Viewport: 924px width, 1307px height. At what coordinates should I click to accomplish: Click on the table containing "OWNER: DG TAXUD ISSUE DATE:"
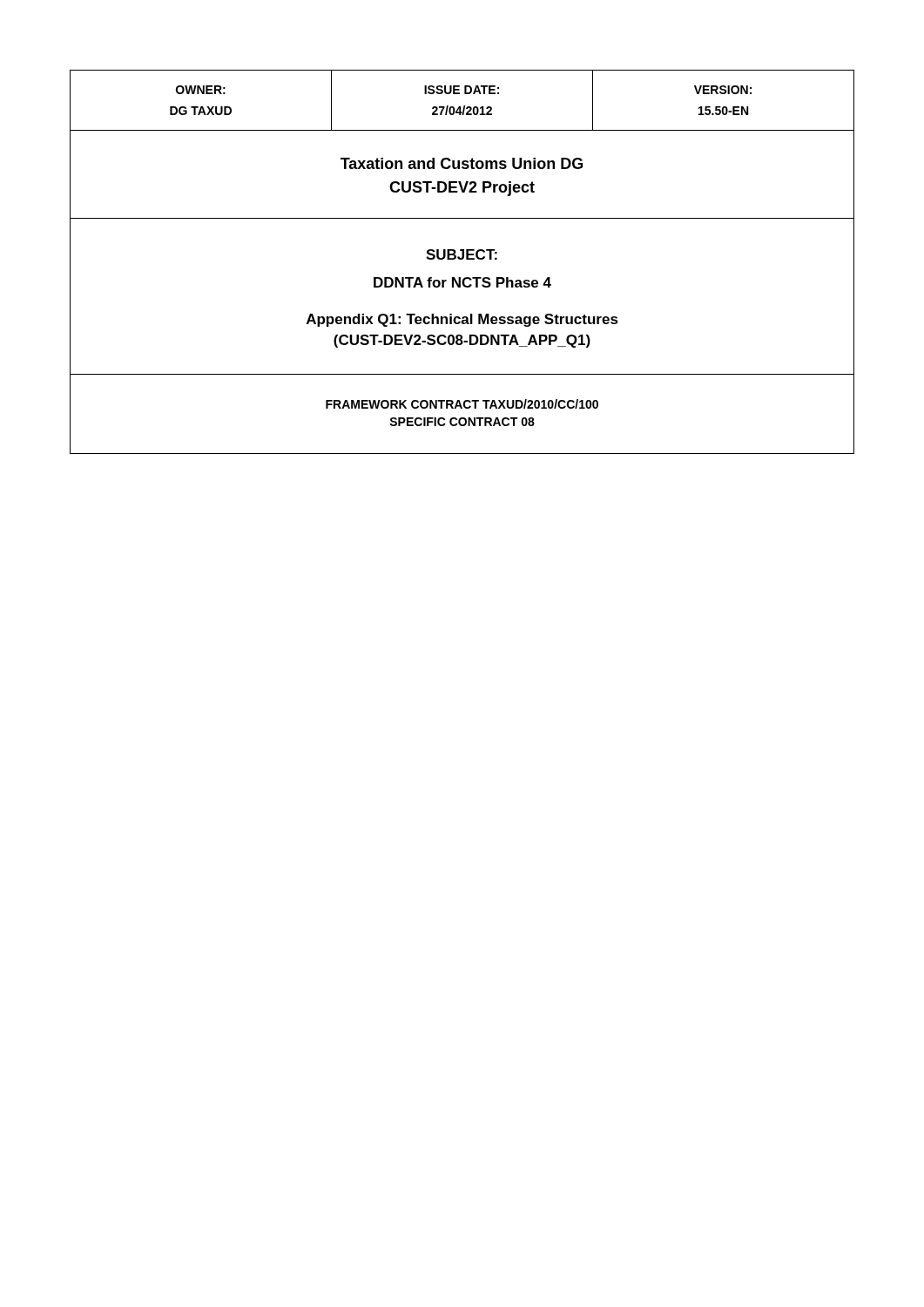pyautogui.click(x=462, y=101)
